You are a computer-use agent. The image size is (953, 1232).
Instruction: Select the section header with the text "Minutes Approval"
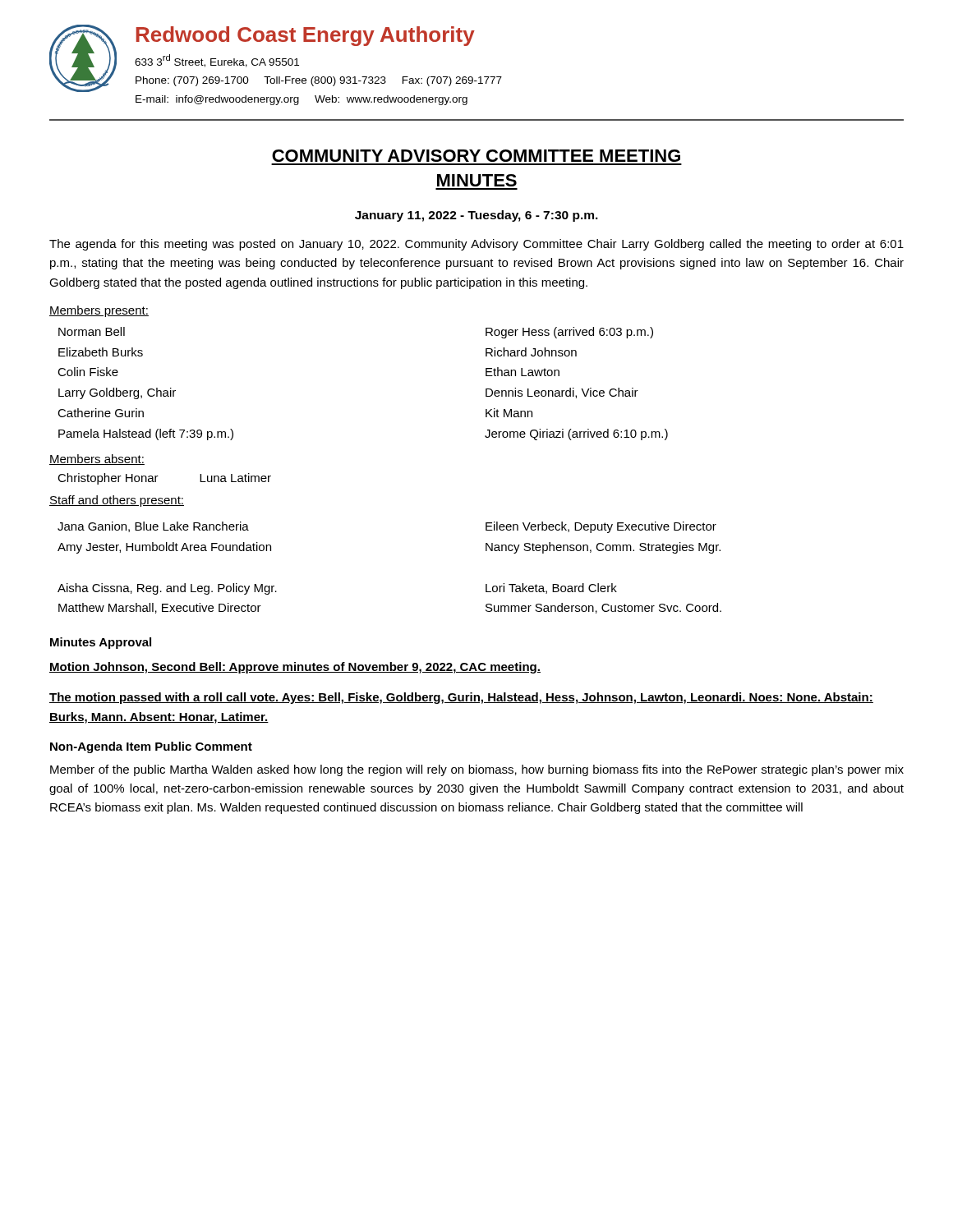101,642
